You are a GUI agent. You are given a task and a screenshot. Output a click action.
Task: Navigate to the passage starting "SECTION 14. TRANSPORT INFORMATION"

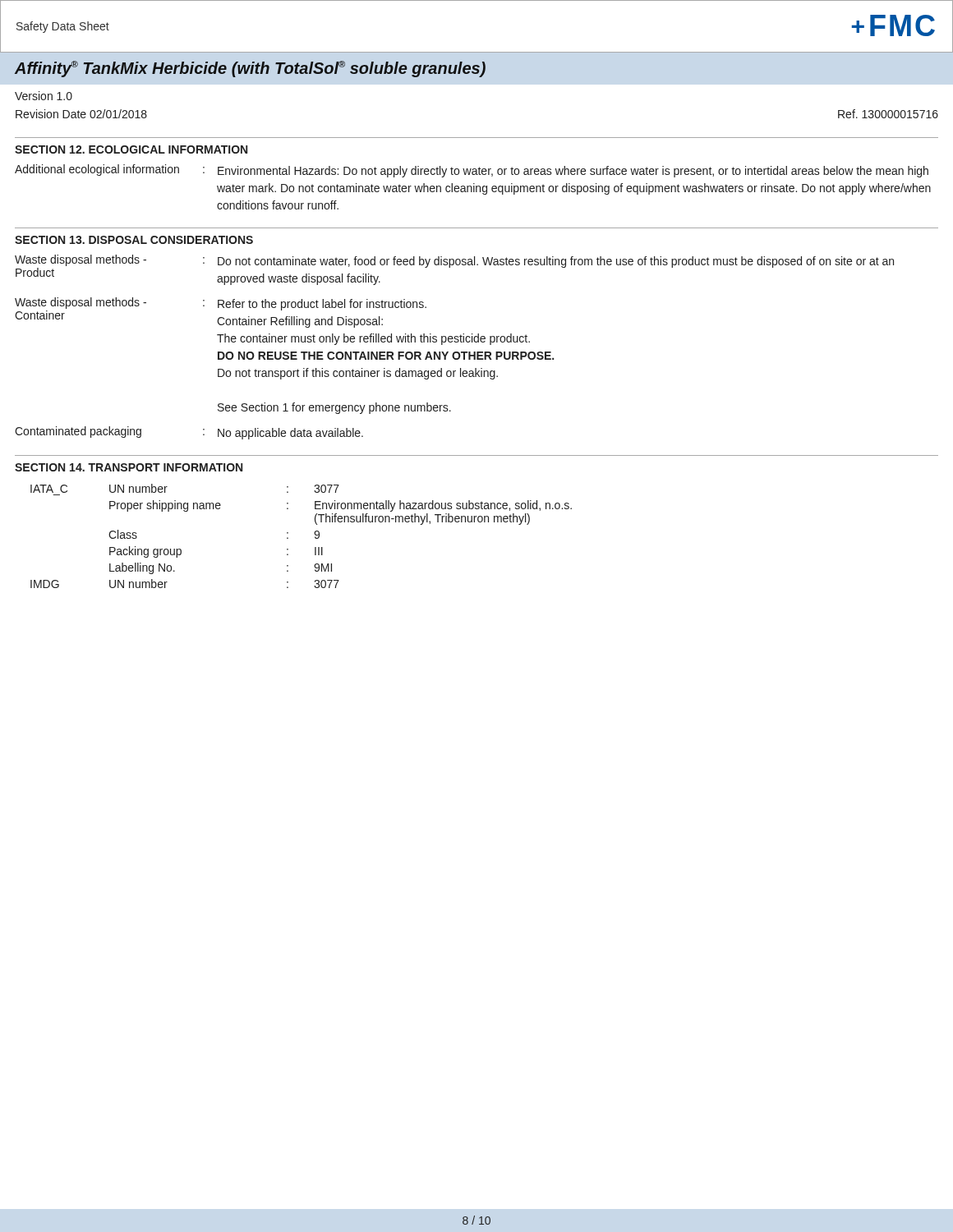[129, 467]
